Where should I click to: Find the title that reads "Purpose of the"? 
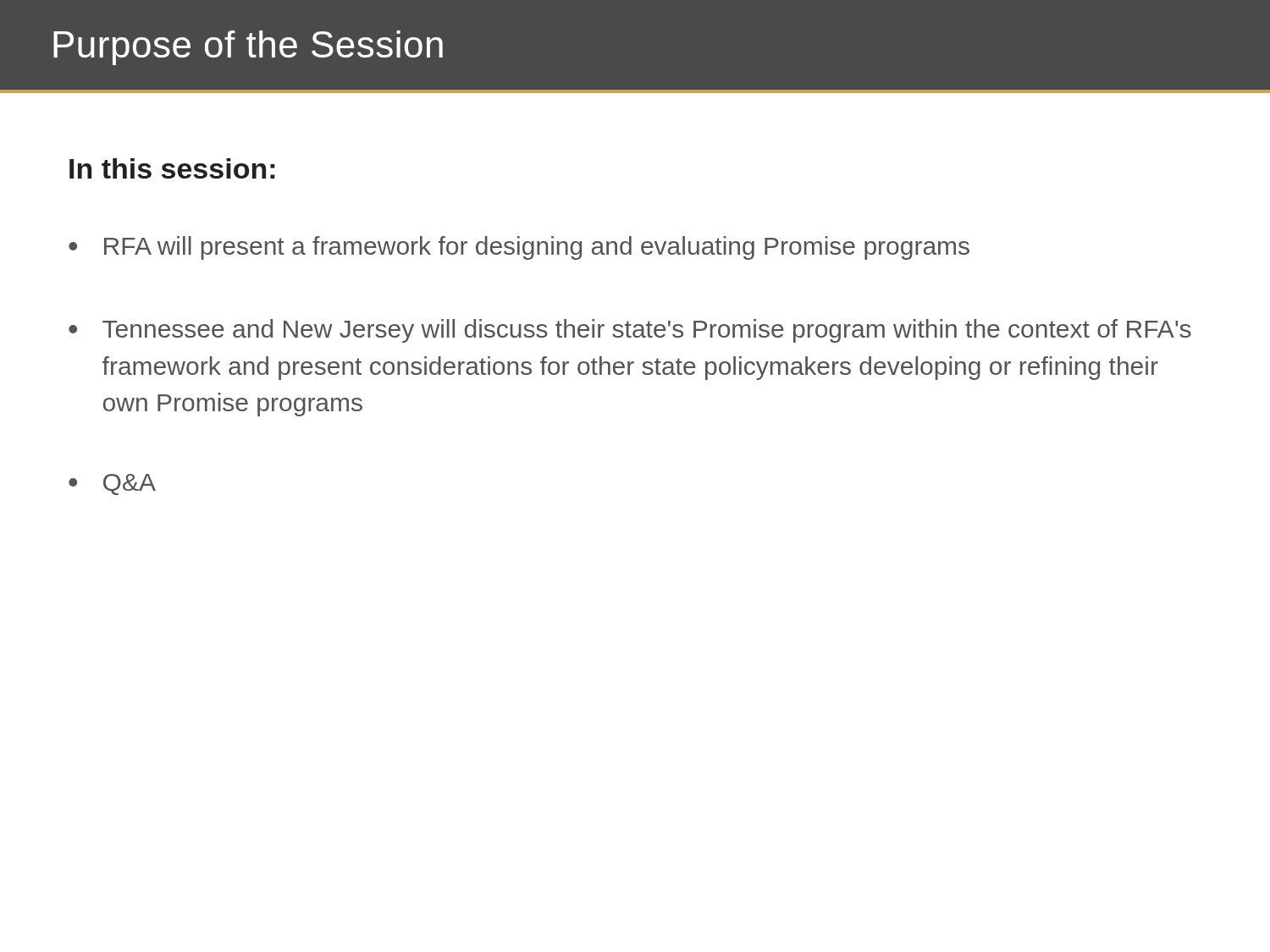coord(248,48)
